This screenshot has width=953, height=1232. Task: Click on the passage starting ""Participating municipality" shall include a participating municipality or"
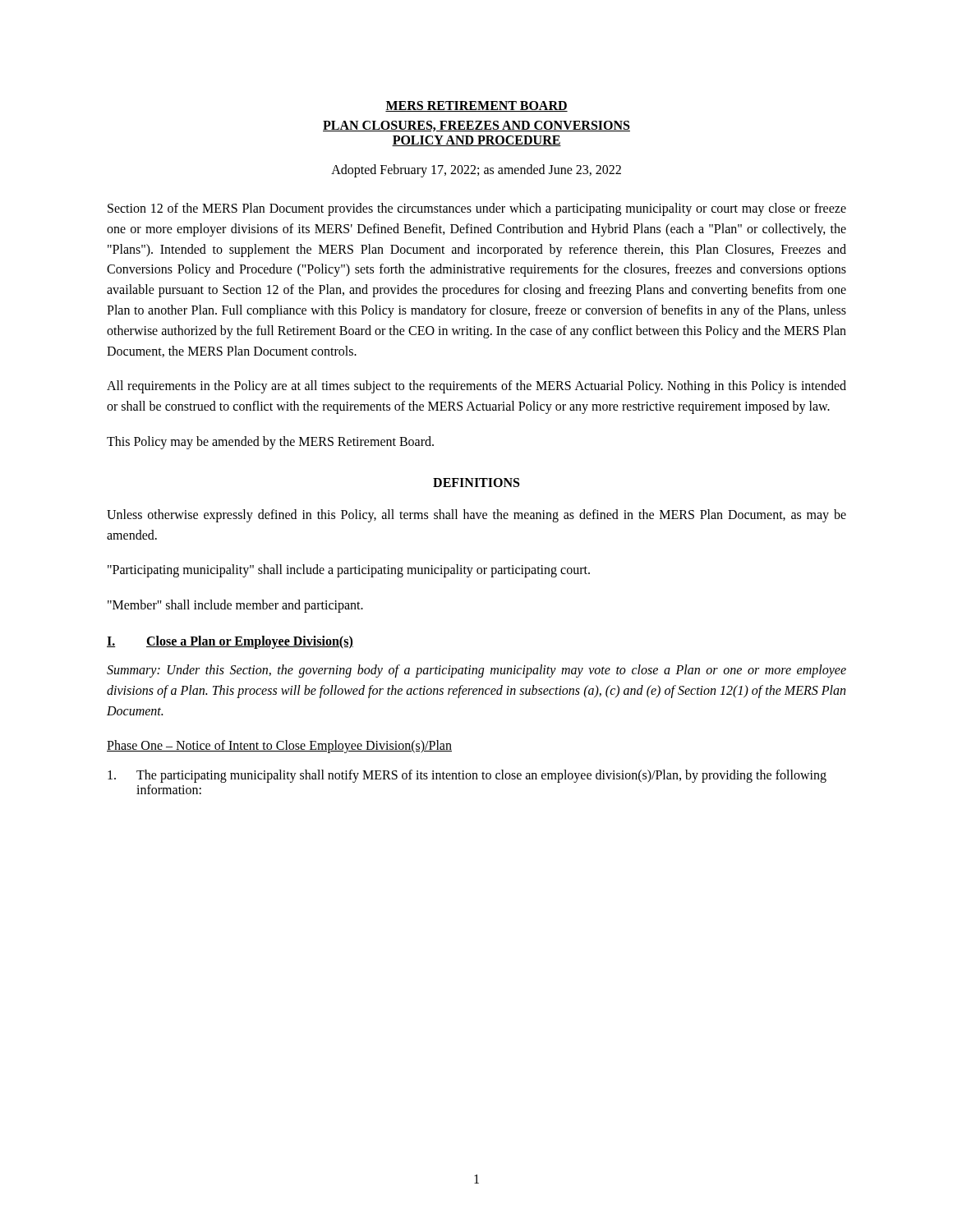476,571
